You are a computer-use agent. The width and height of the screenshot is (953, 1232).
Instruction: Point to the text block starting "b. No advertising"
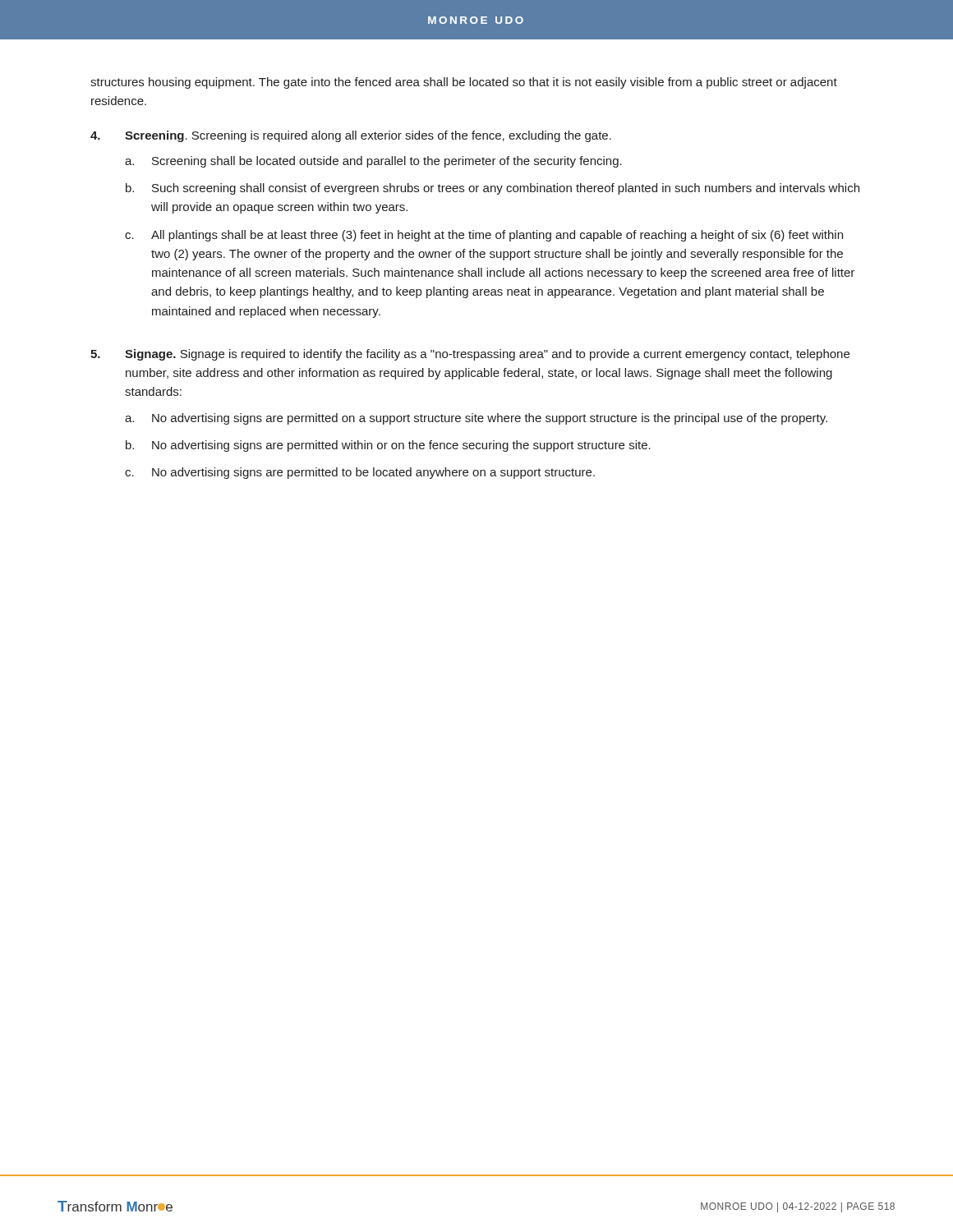point(494,445)
